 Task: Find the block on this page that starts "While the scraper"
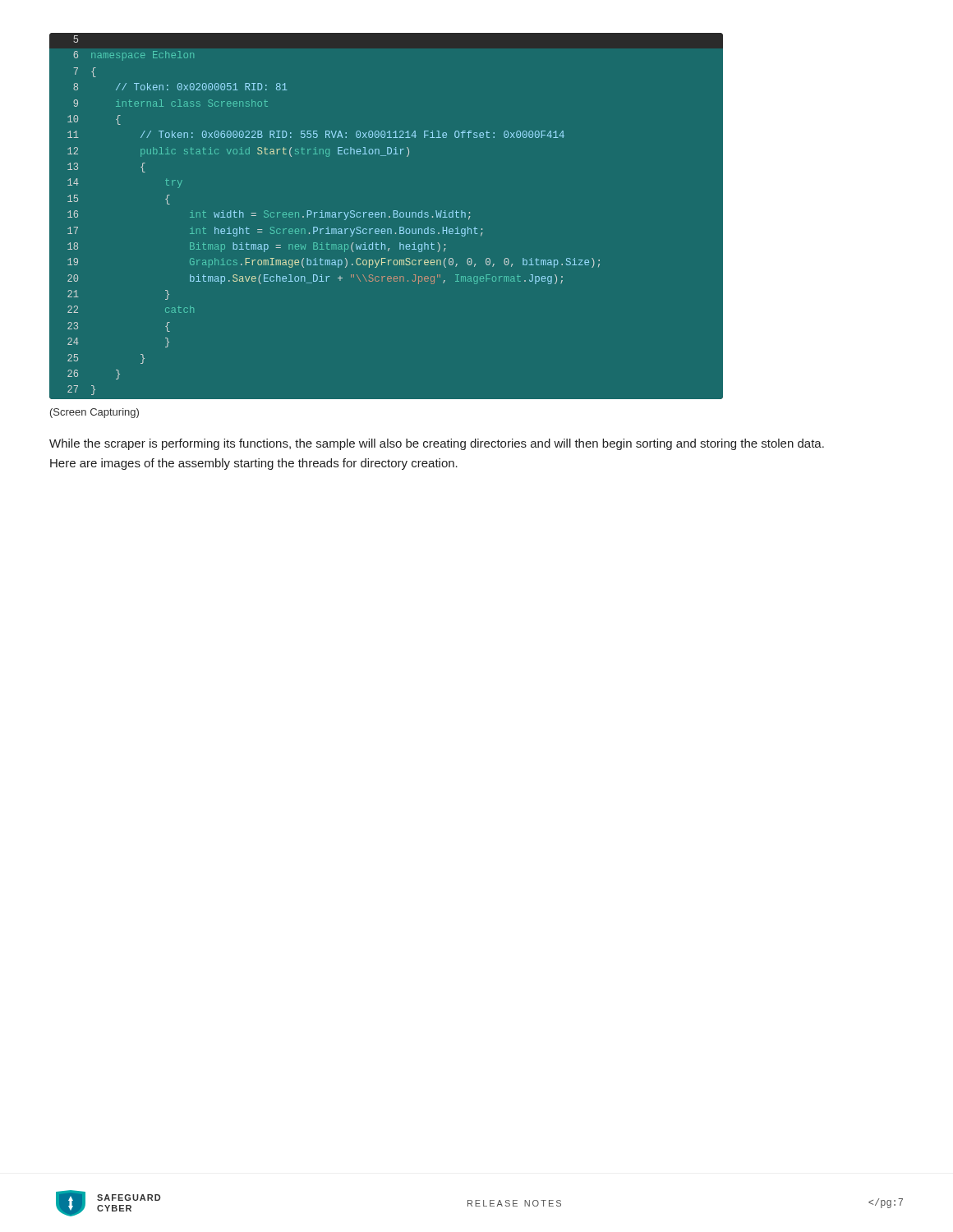point(440,453)
